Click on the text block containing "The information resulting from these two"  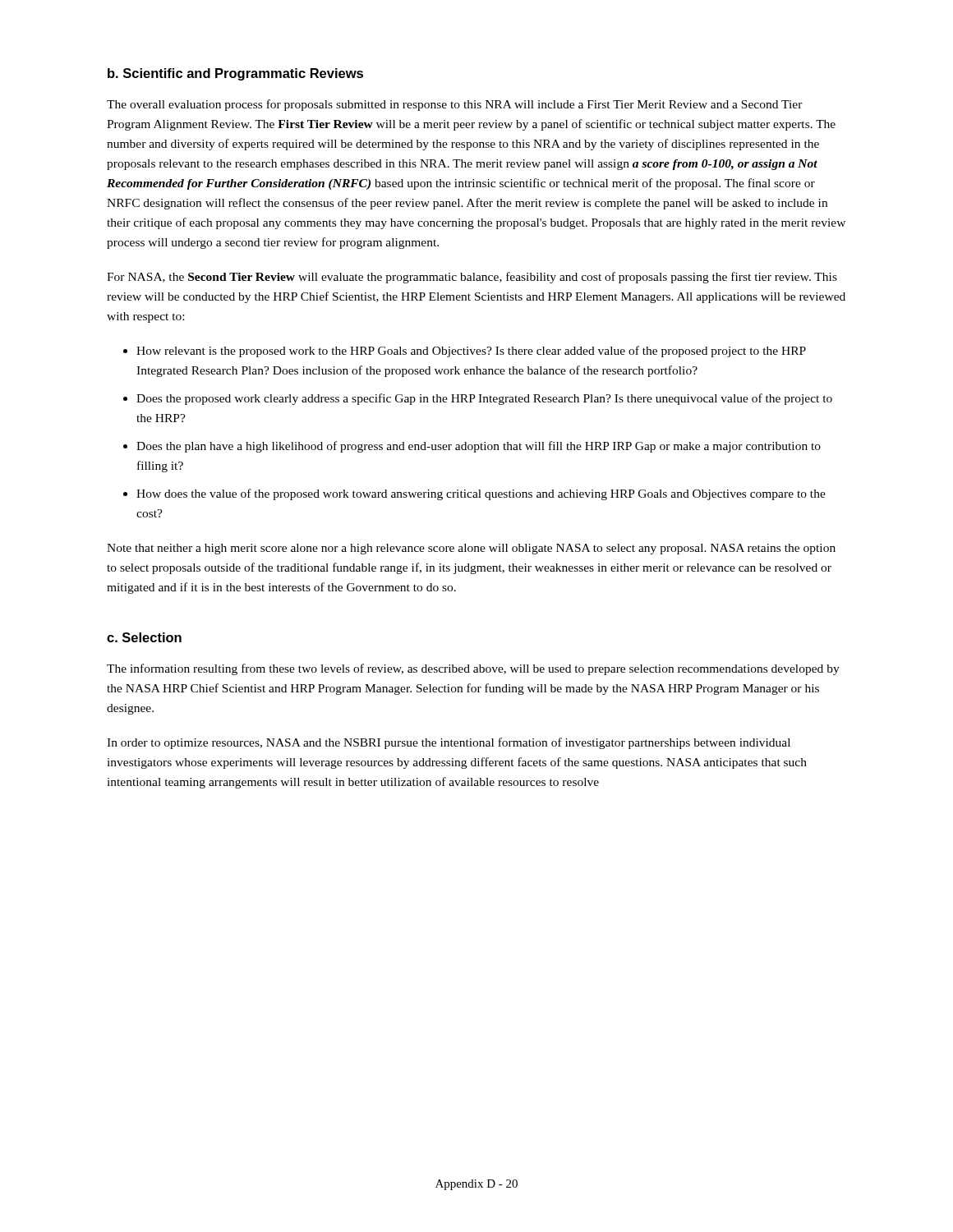click(x=473, y=688)
